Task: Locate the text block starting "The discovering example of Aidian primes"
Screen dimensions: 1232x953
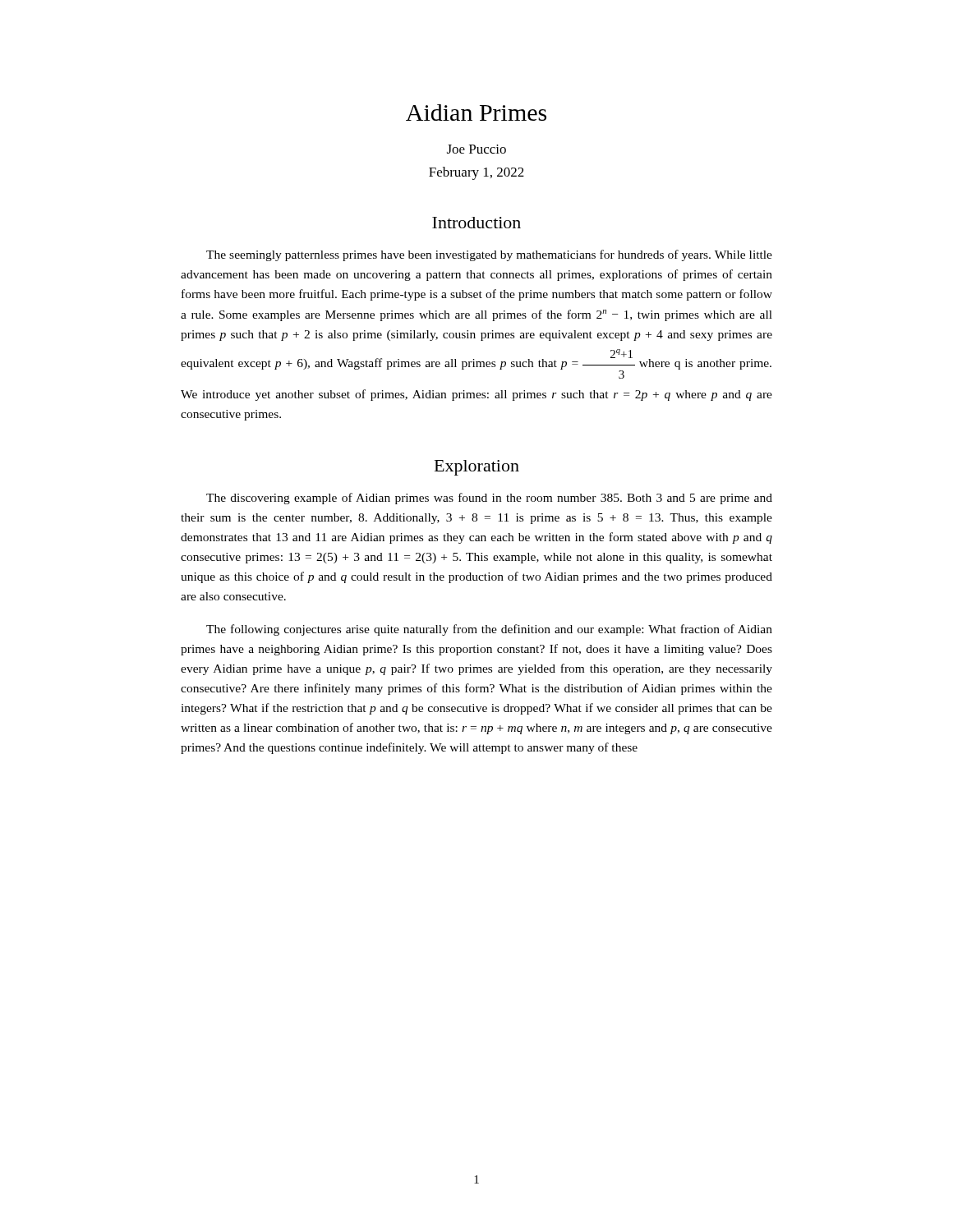Action: click(476, 547)
